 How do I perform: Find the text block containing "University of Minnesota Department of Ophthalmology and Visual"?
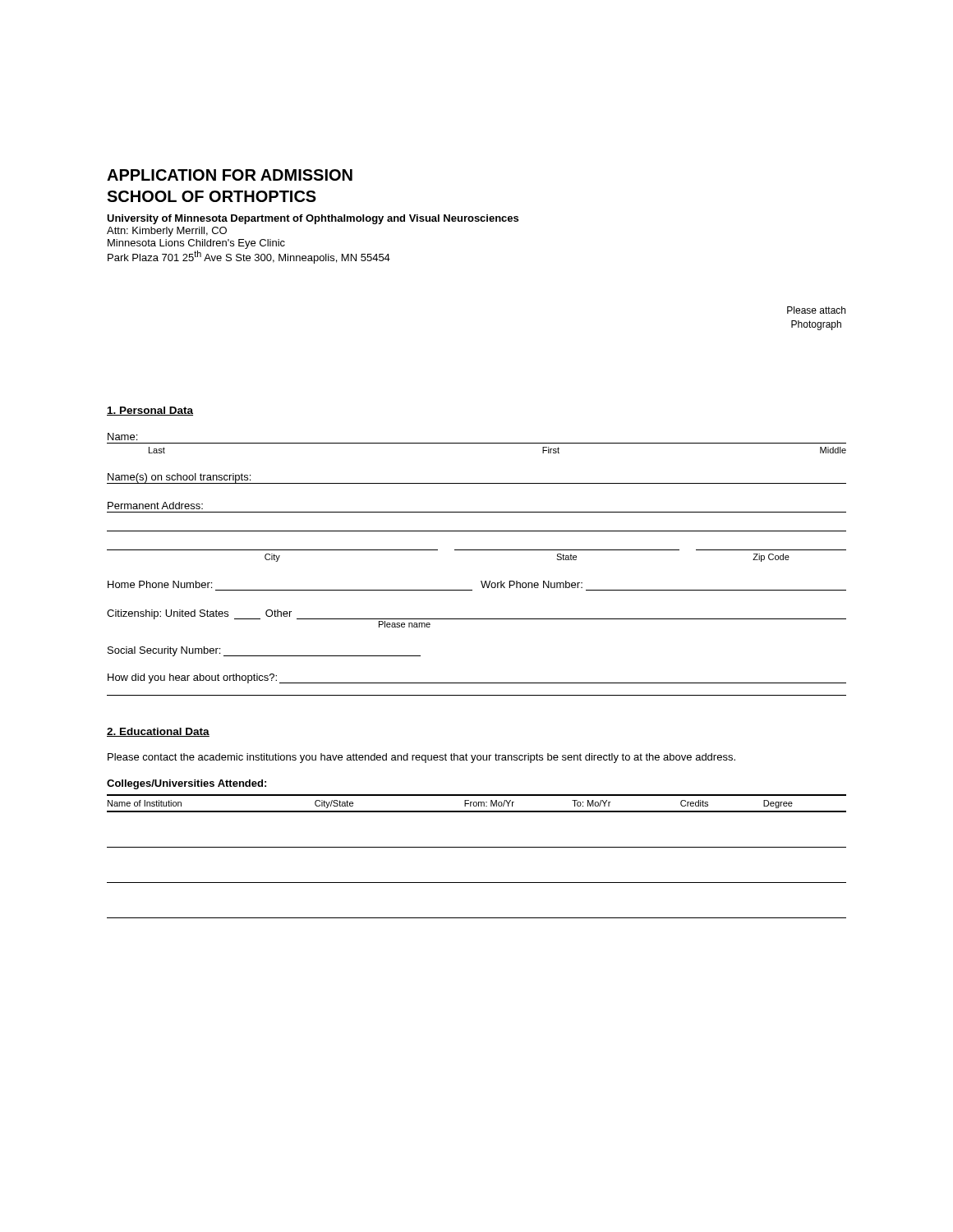point(313,219)
